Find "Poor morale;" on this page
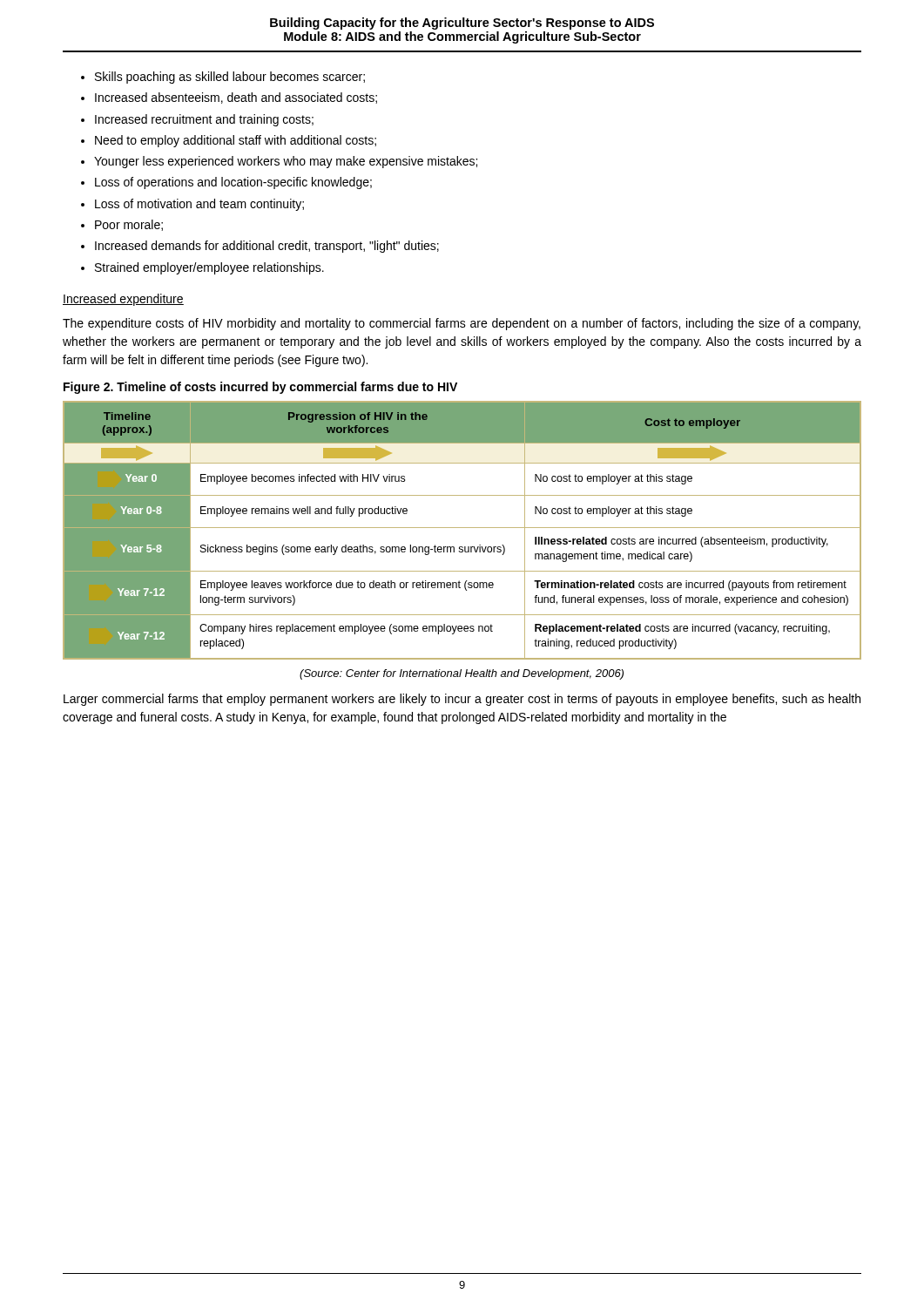This screenshot has height=1307, width=924. point(129,225)
